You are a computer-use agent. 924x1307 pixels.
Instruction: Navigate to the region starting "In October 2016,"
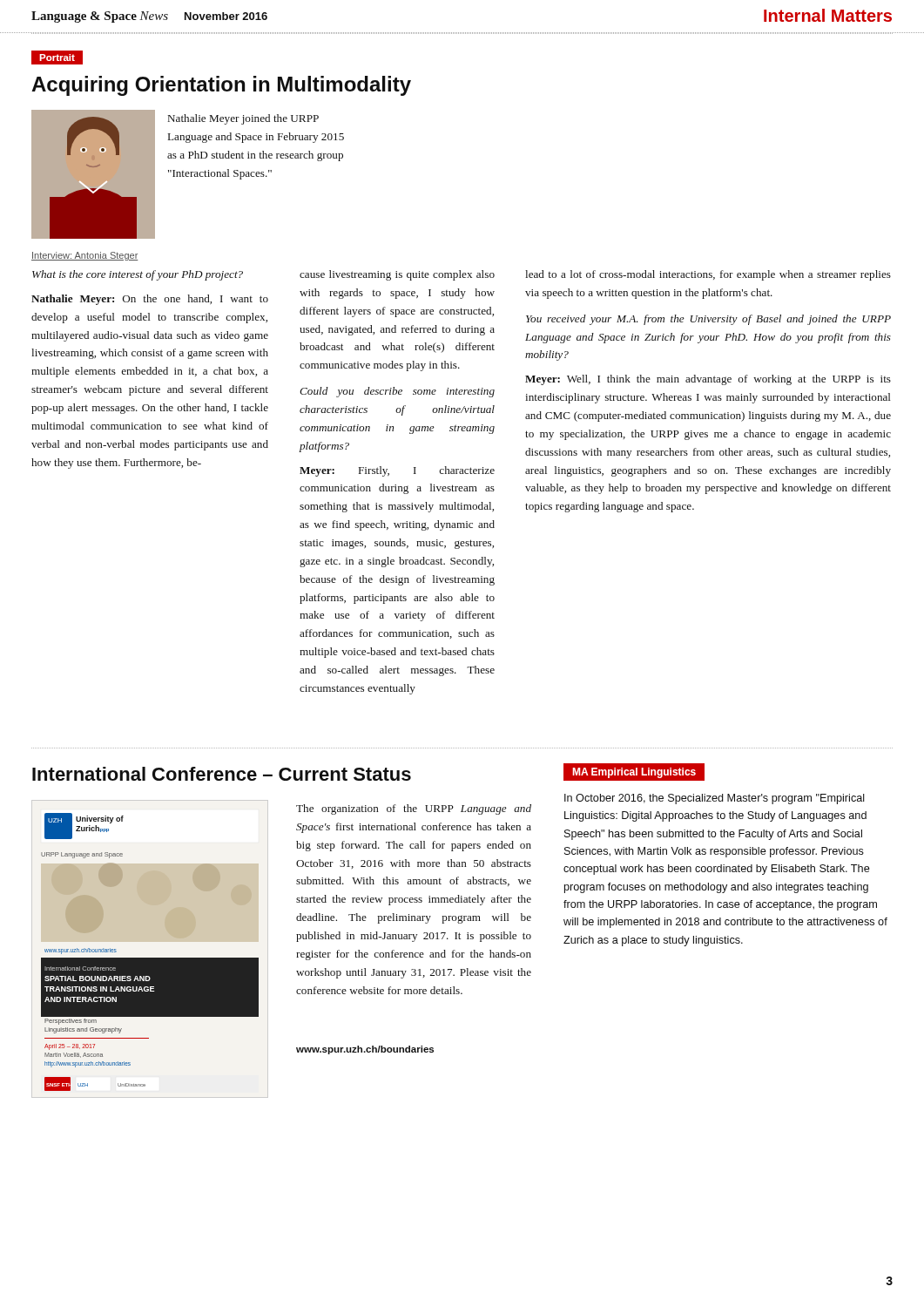click(725, 869)
